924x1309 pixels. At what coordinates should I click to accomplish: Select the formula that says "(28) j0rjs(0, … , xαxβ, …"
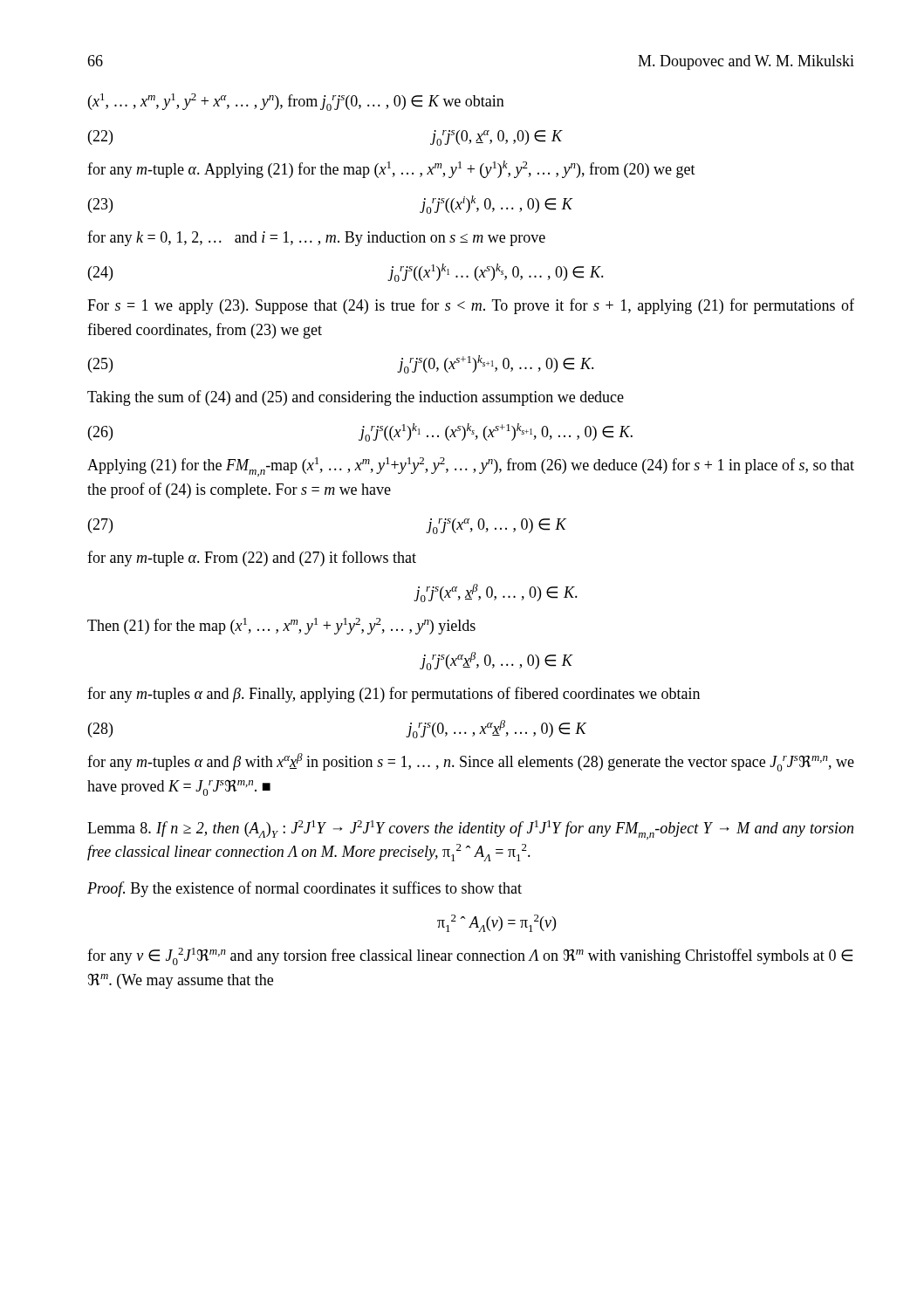click(471, 729)
